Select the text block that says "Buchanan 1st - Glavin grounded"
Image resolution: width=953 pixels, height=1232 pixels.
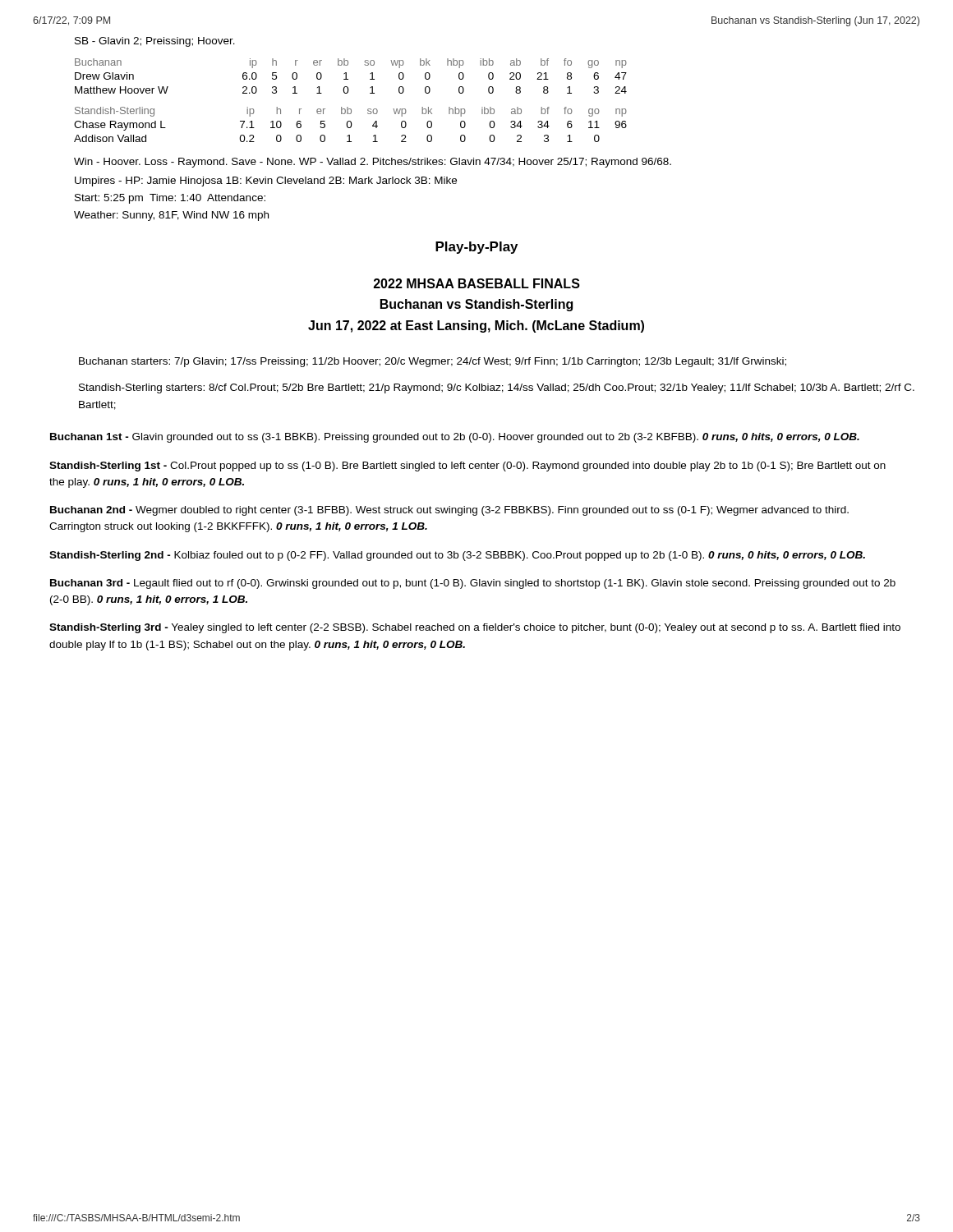[455, 437]
